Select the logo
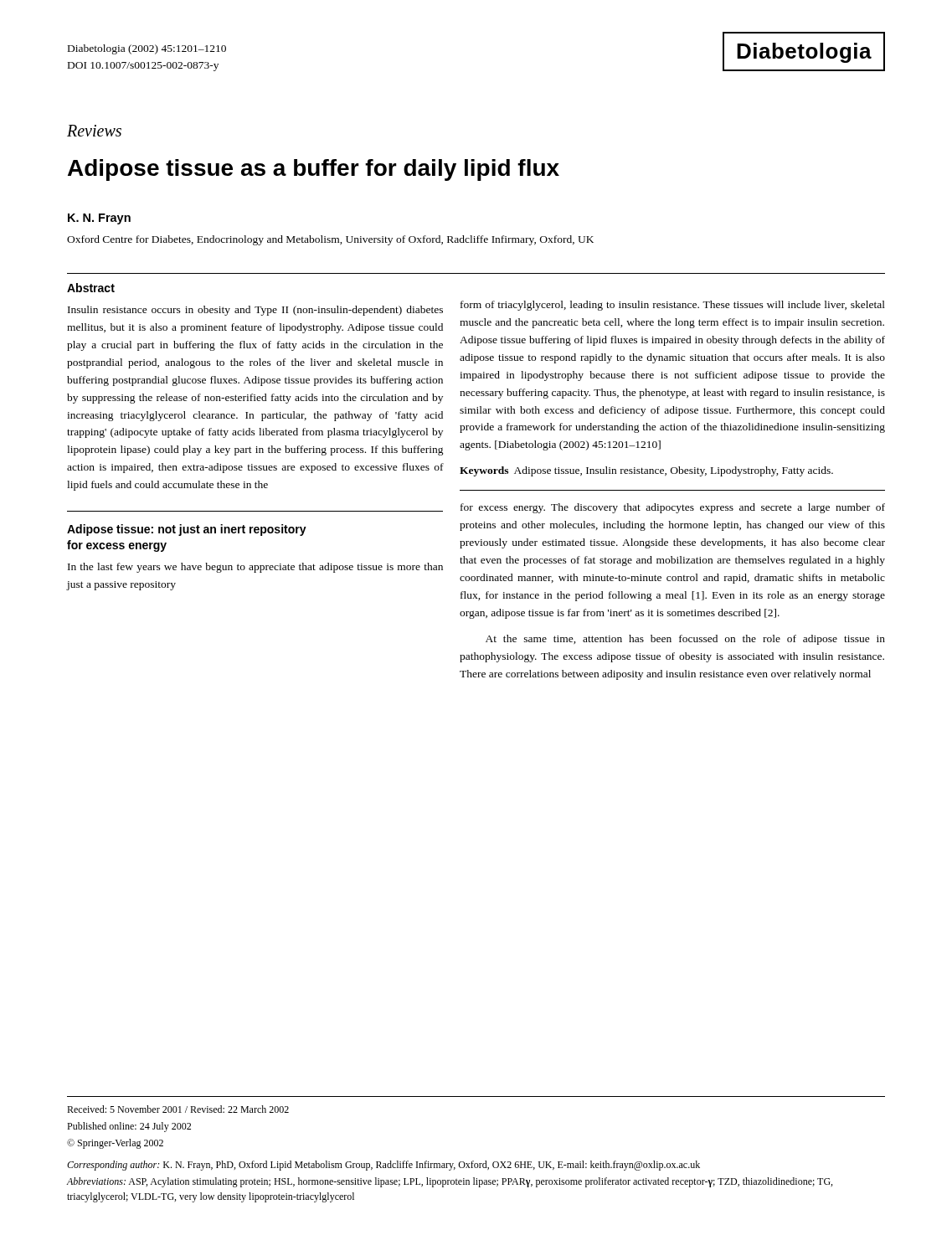 [x=804, y=51]
